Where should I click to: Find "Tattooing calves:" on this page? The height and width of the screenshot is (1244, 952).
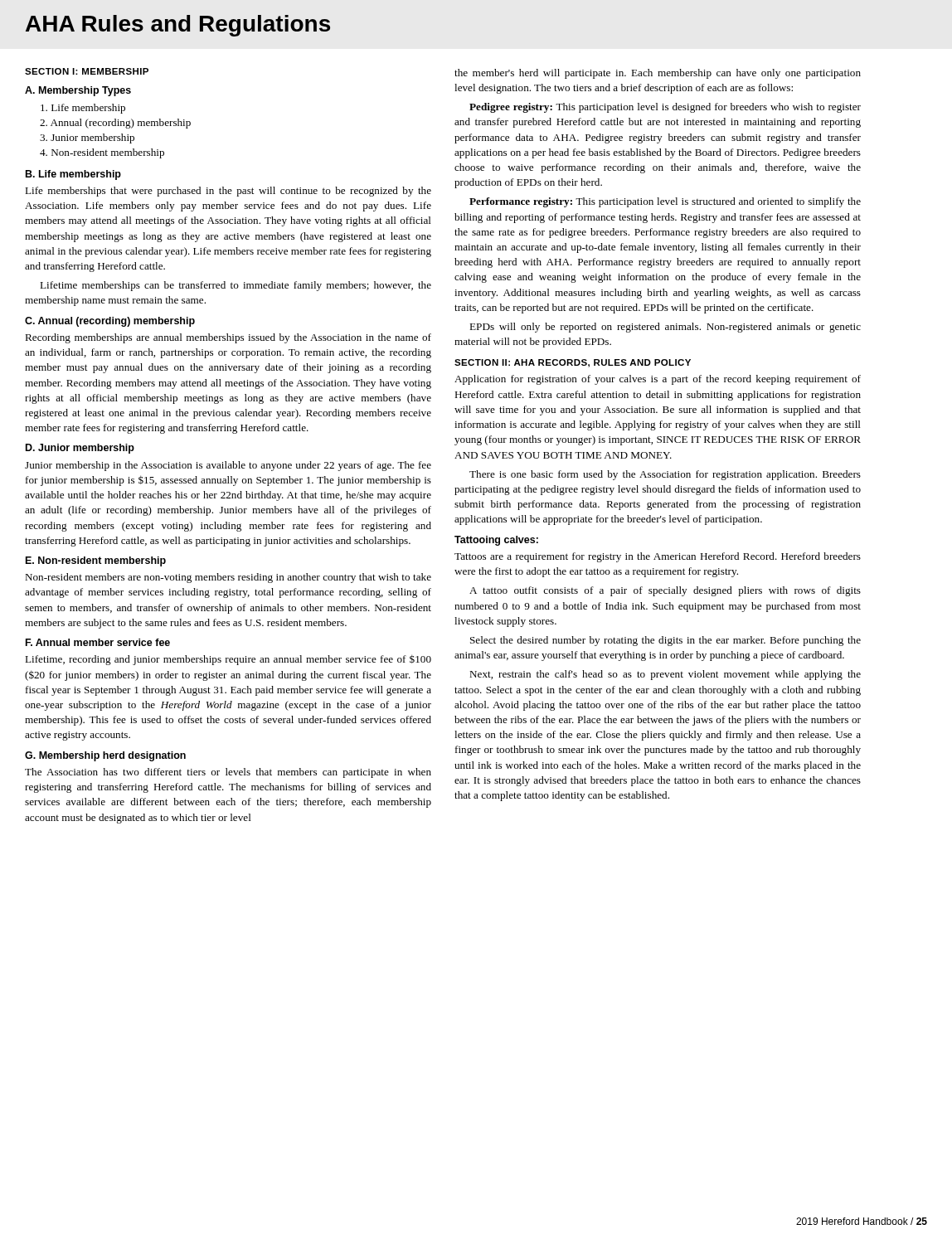coord(497,540)
